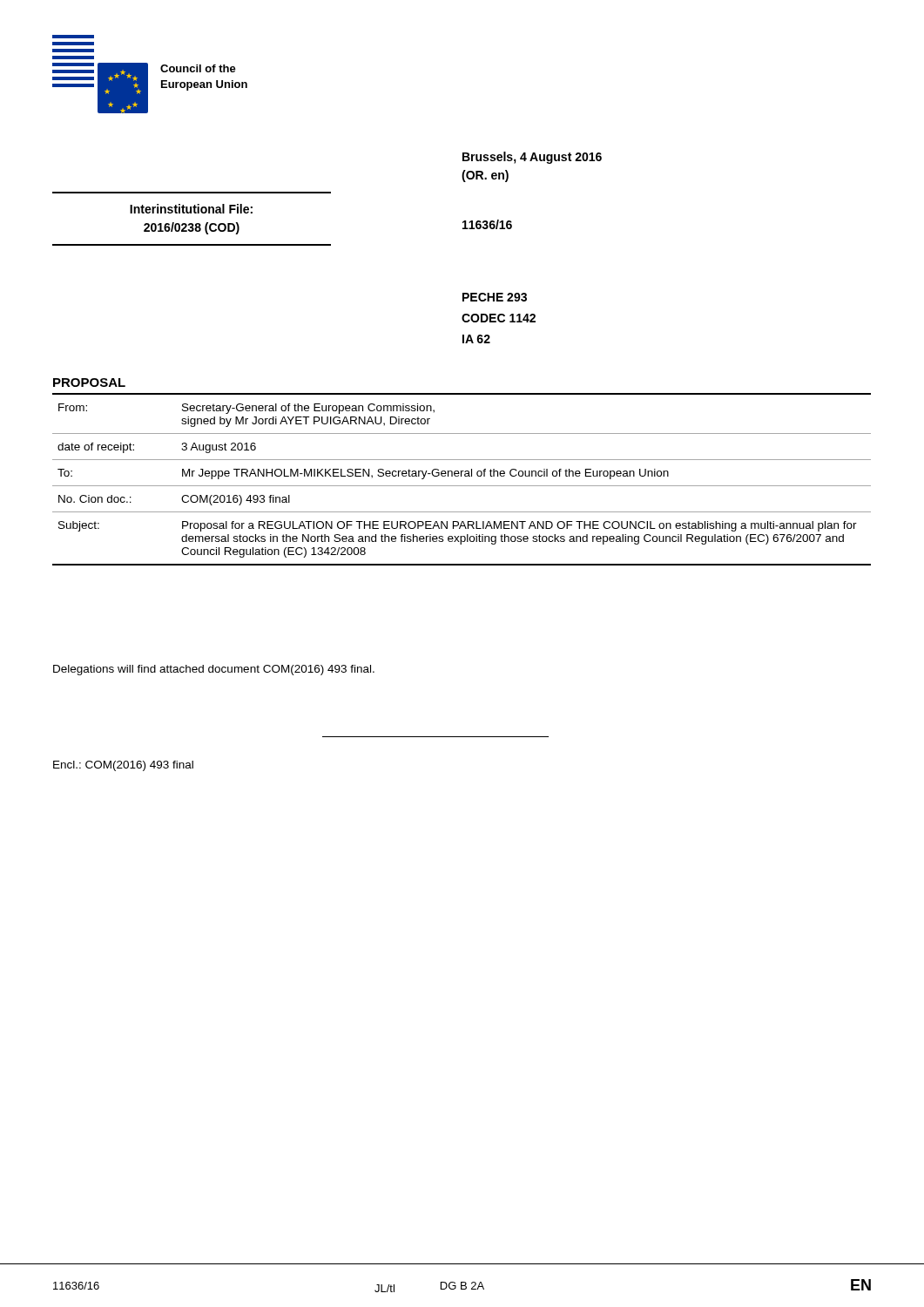Viewport: 924px width, 1307px height.
Task: Find the text that reads "Interinstitutional File:2016/0238 (COD)"
Action: tap(192, 218)
